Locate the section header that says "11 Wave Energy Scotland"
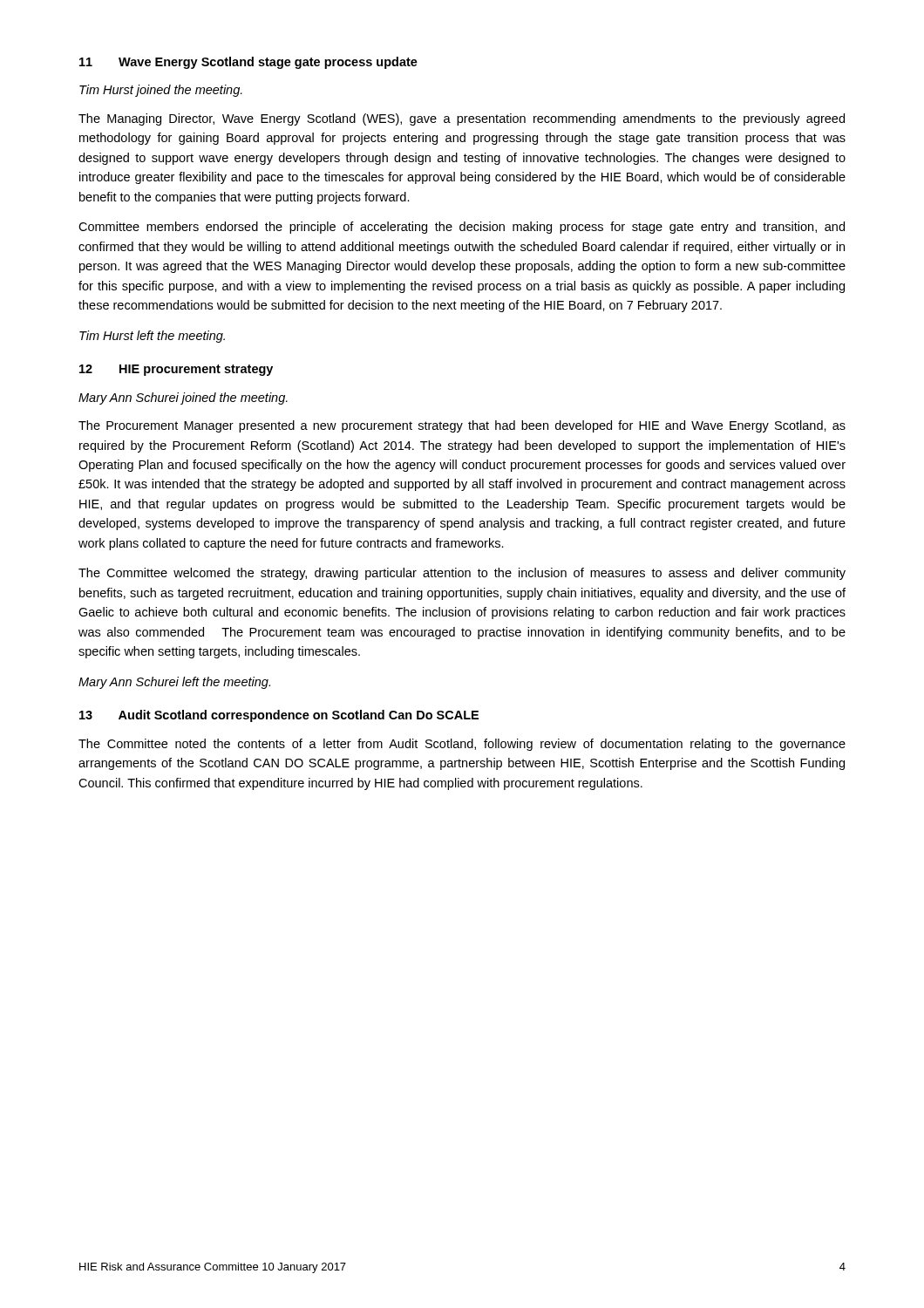 tap(248, 63)
